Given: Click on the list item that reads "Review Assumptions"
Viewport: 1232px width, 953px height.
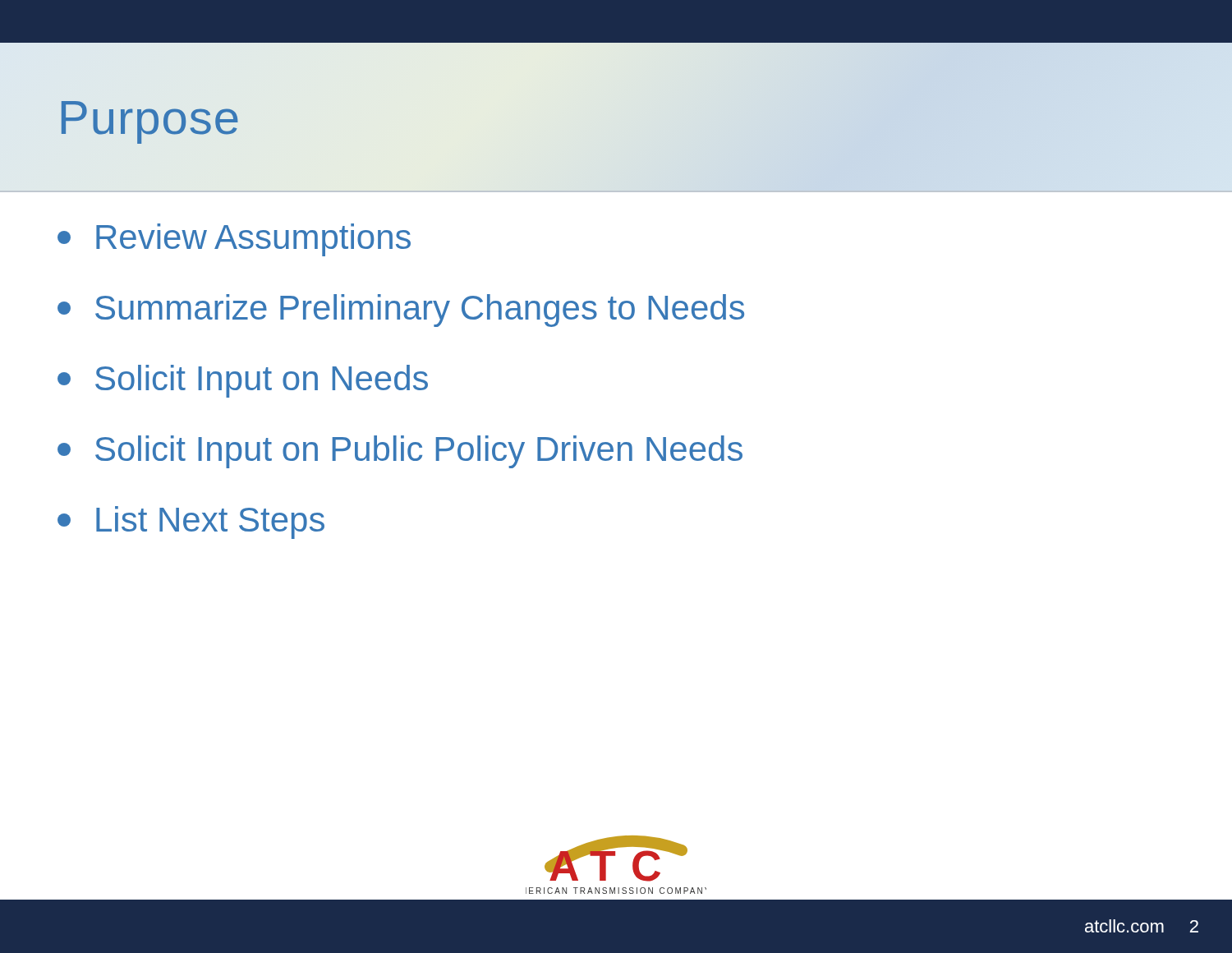Looking at the screenshot, I should (x=235, y=237).
